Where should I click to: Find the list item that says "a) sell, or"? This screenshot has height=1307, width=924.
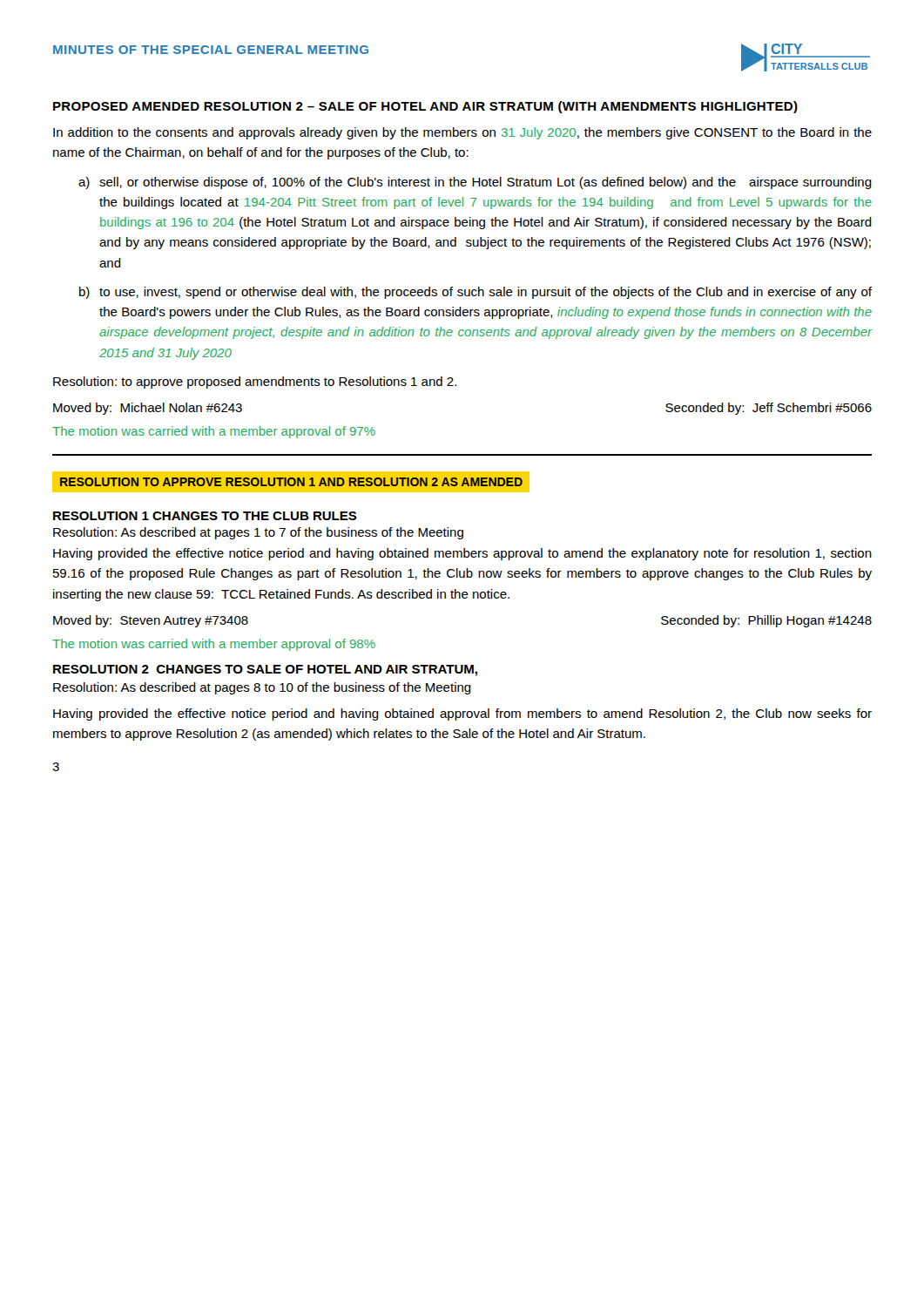tap(475, 222)
